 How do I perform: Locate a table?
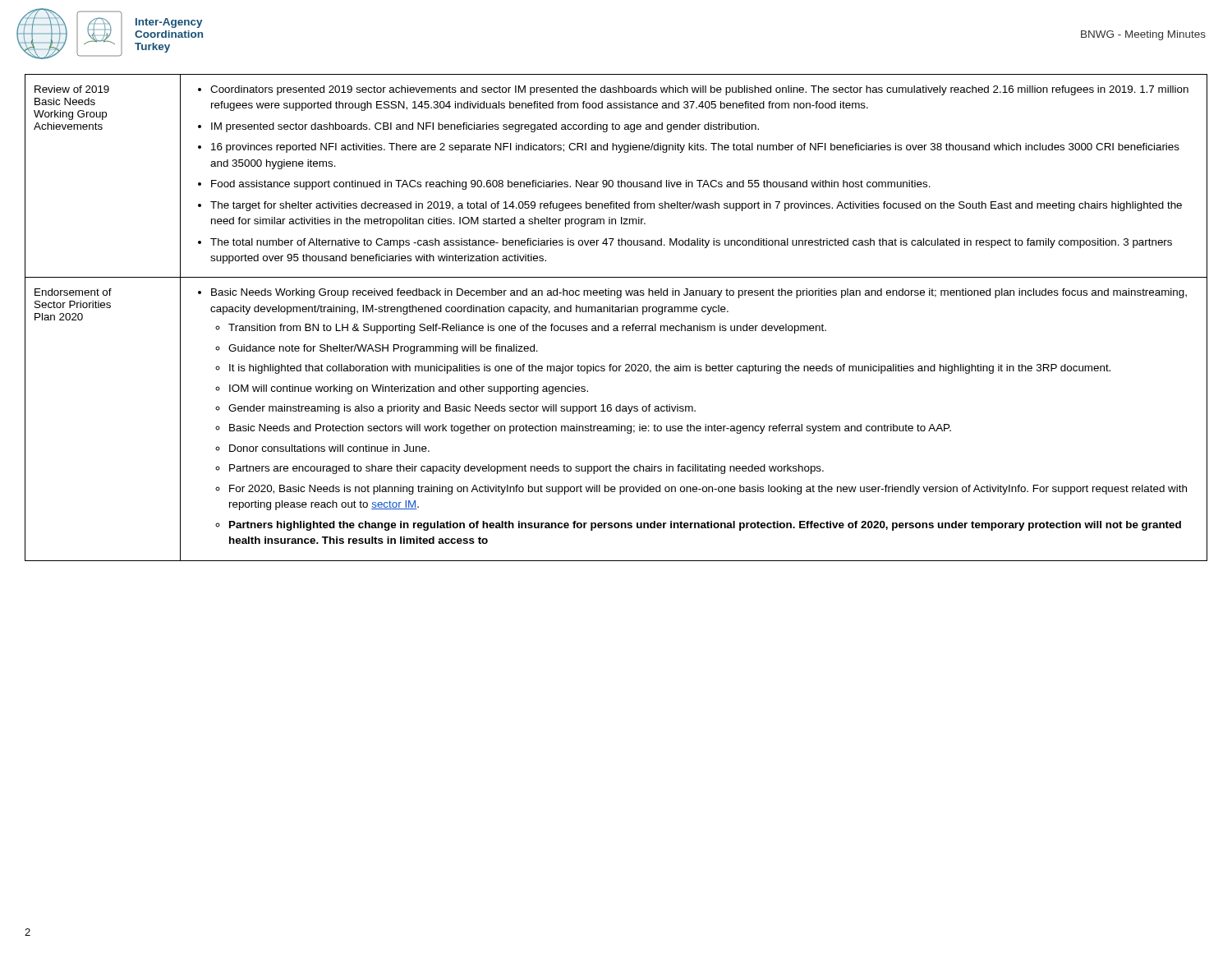pos(616,317)
